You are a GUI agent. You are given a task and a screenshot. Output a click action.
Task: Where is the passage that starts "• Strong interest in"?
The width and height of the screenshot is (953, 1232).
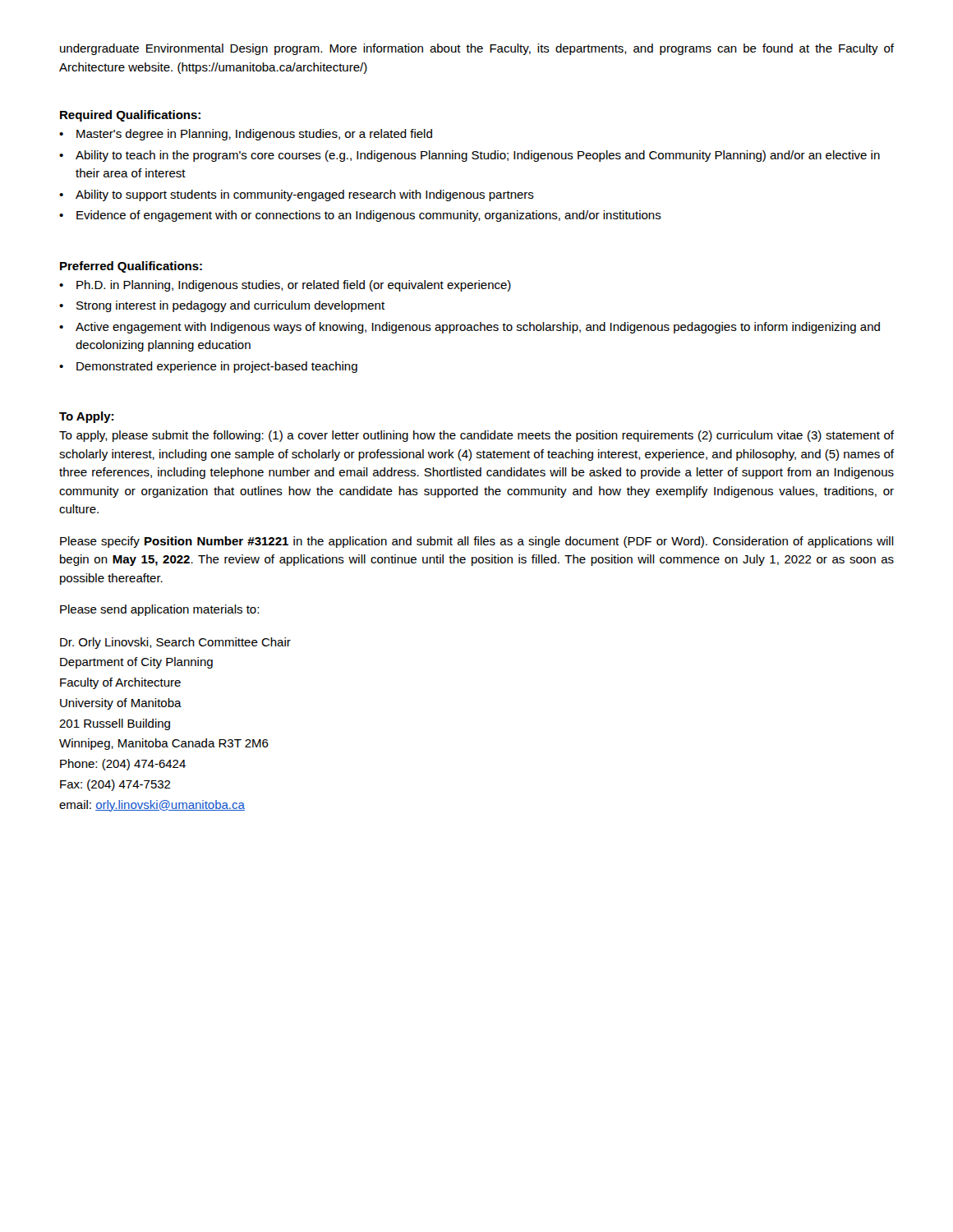(222, 306)
